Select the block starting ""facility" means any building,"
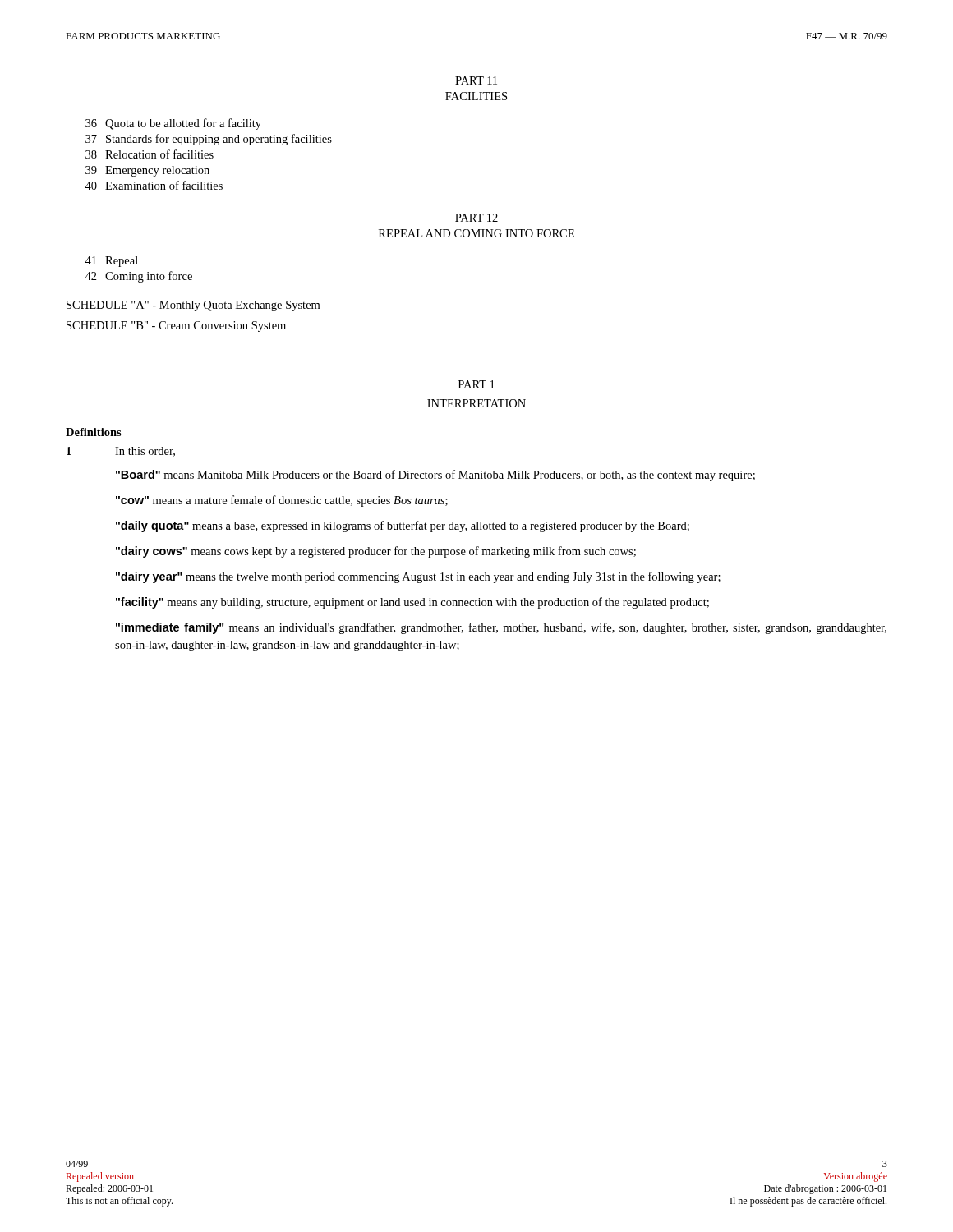The height and width of the screenshot is (1232, 953). [x=412, y=602]
